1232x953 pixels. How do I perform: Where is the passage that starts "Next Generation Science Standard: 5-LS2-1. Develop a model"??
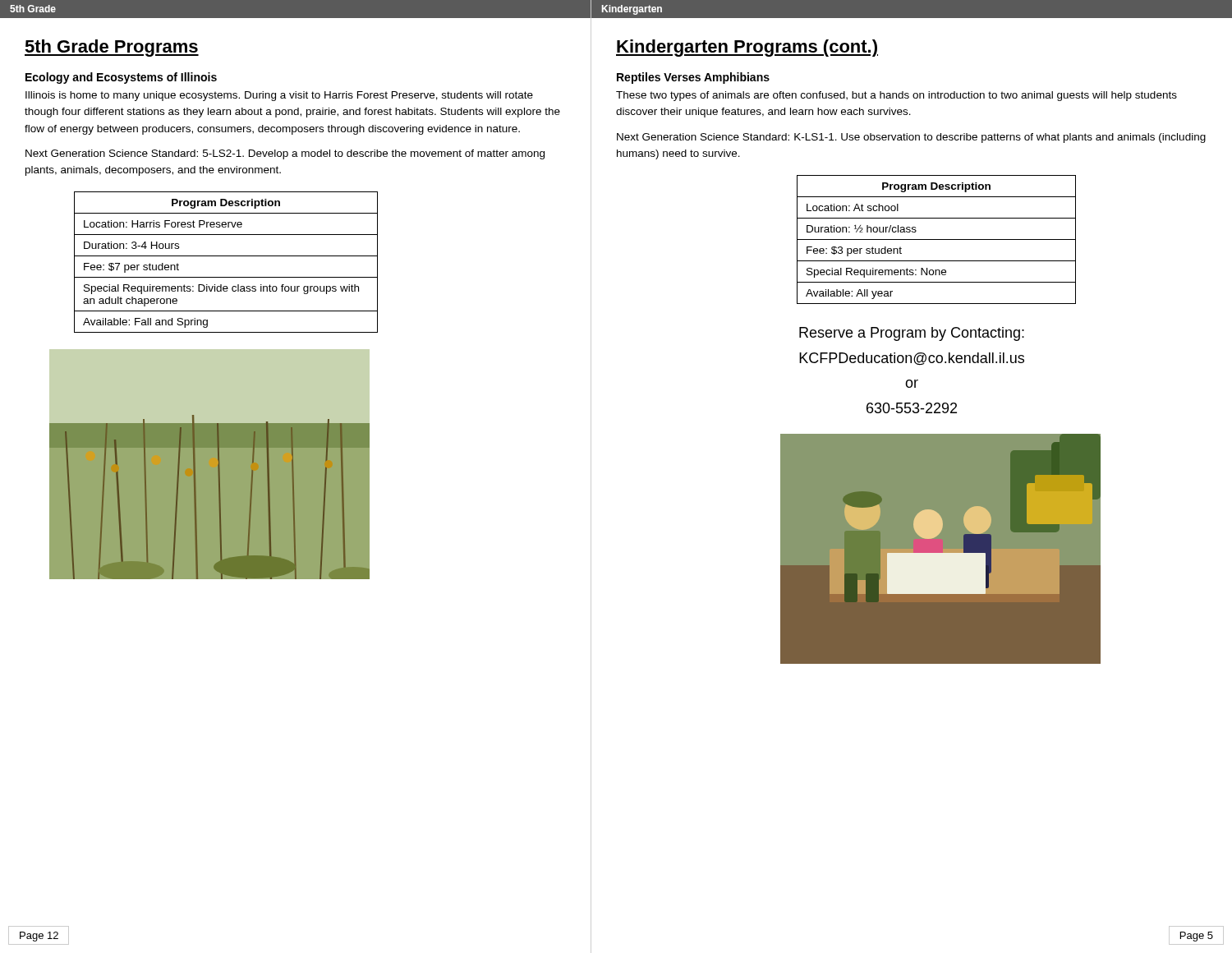click(285, 161)
